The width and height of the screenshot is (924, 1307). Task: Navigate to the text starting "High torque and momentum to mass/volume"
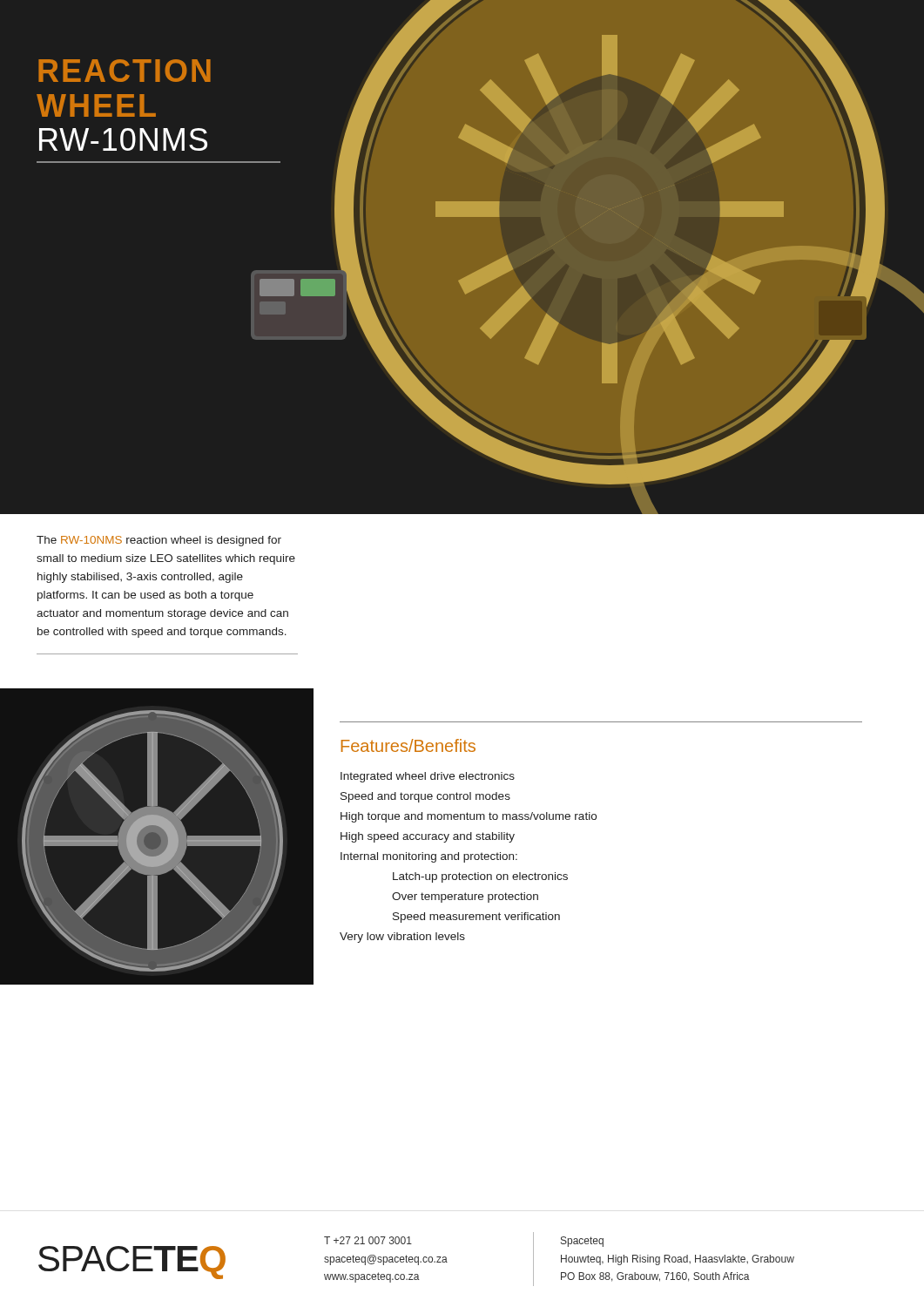pos(468,816)
